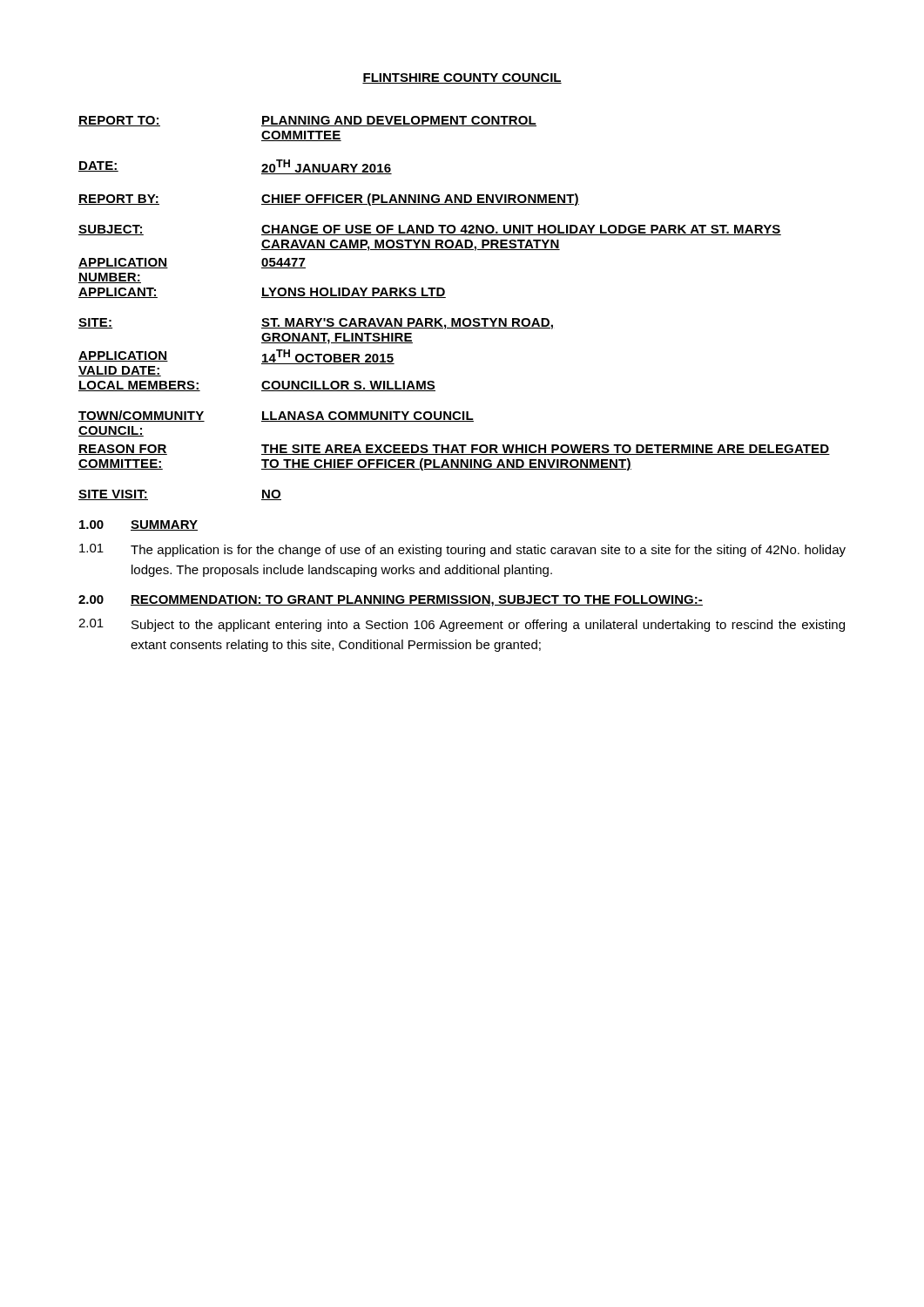Point to "SITE VISIT: NO"

click(114, 494)
